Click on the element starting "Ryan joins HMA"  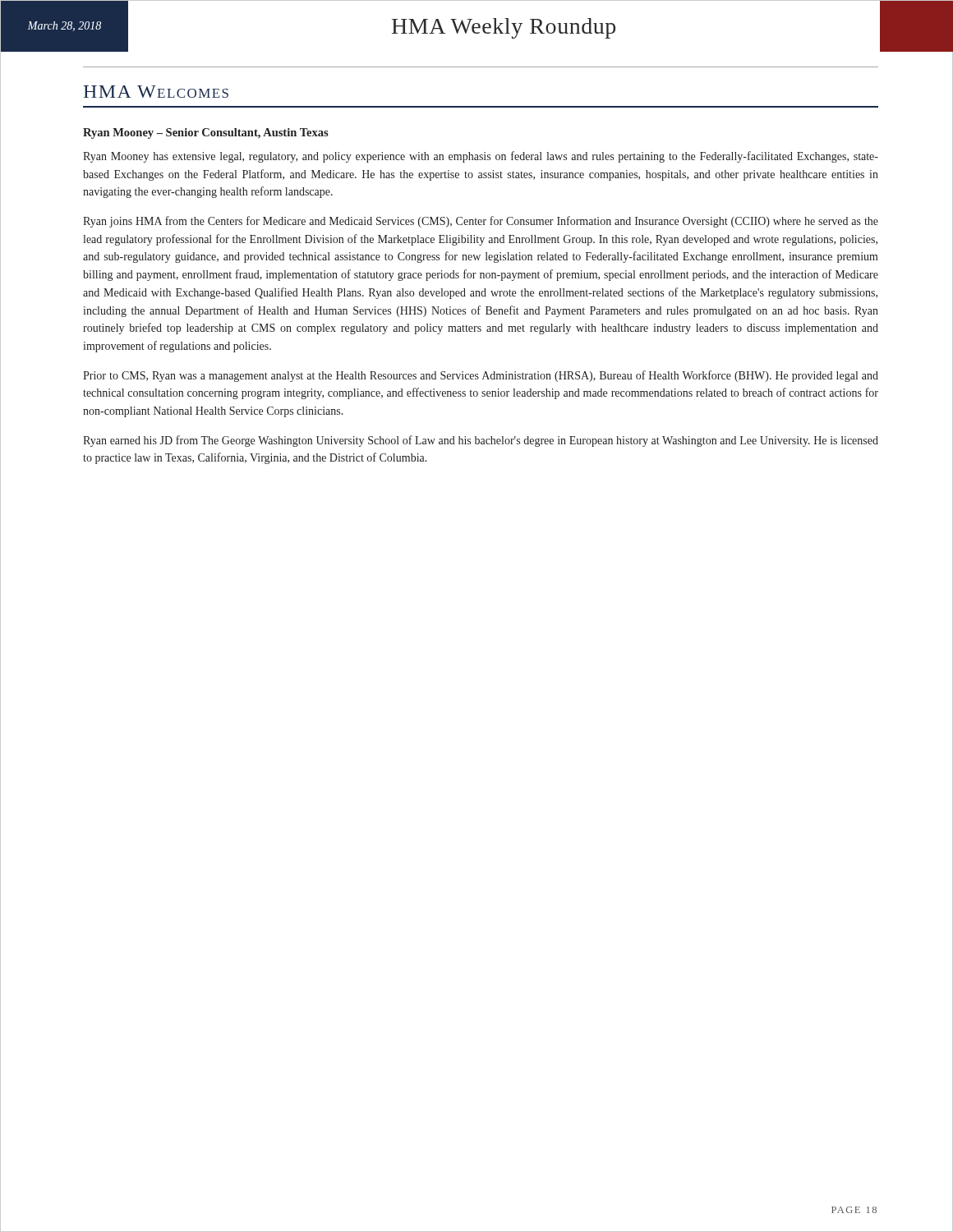coord(481,284)
